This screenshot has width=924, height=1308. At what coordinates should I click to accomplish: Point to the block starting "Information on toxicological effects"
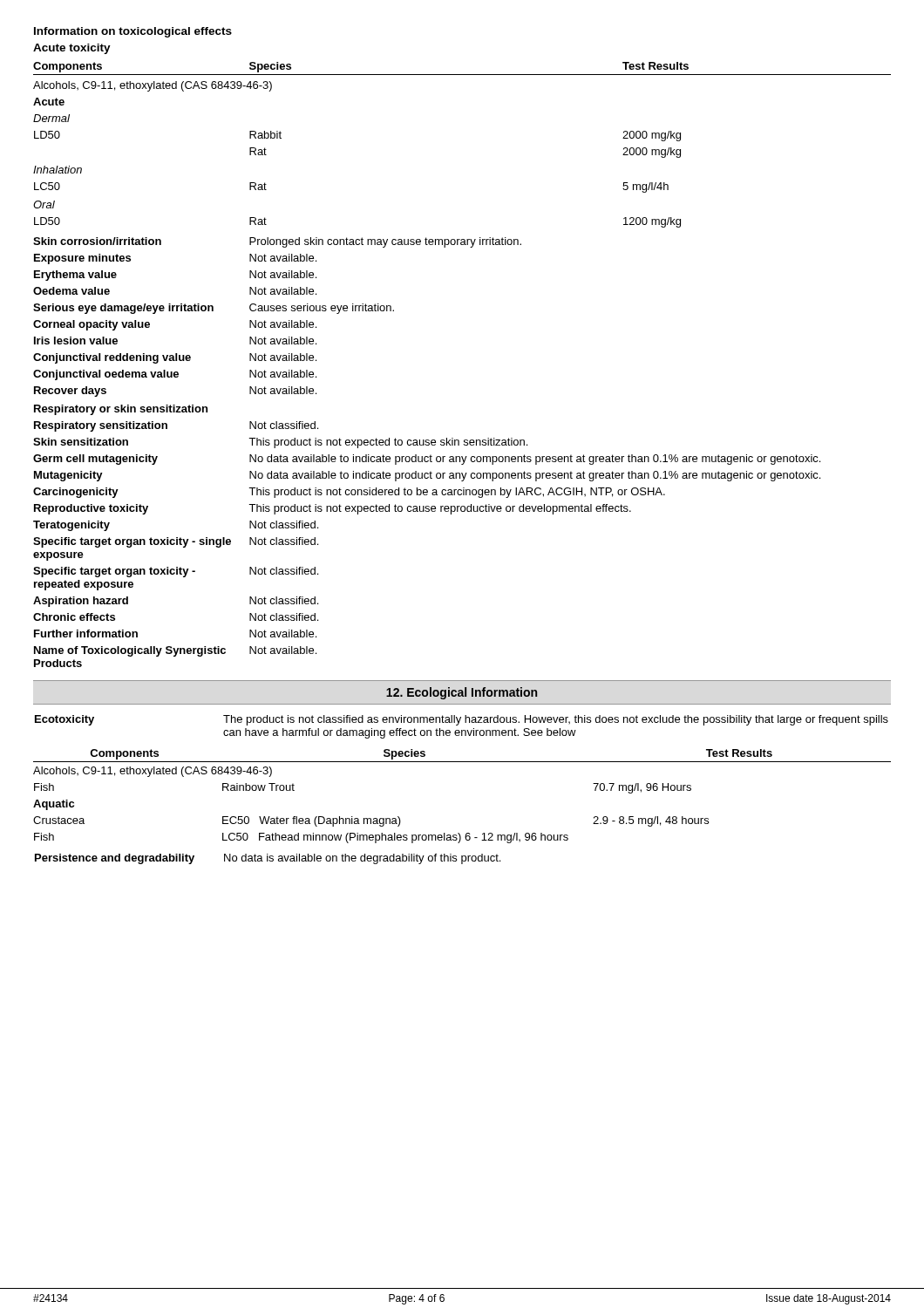pyautogui.click(x=133, y=31)
